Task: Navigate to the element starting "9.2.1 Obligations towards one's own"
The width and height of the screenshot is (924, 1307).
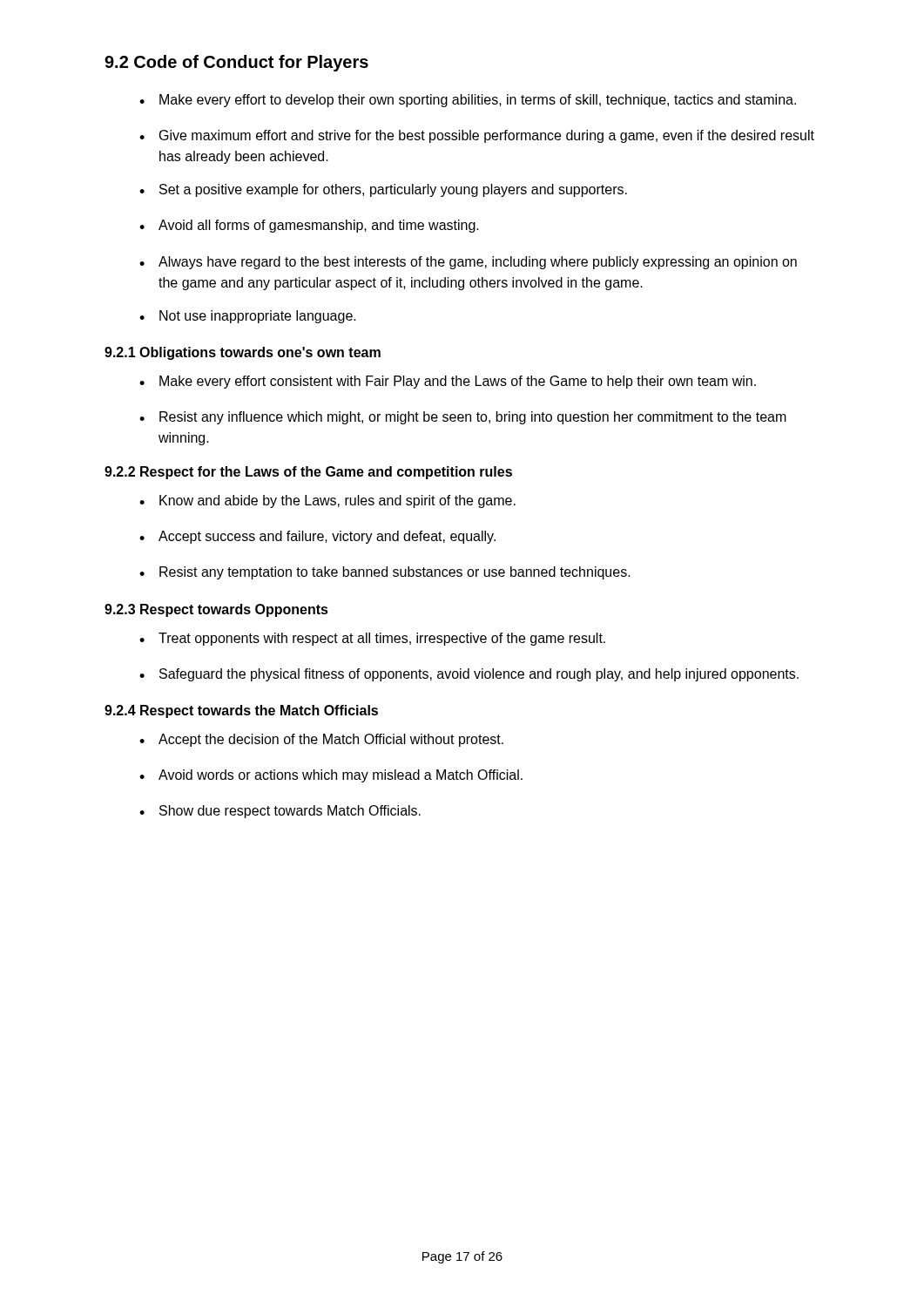Action: coord(243,352)
